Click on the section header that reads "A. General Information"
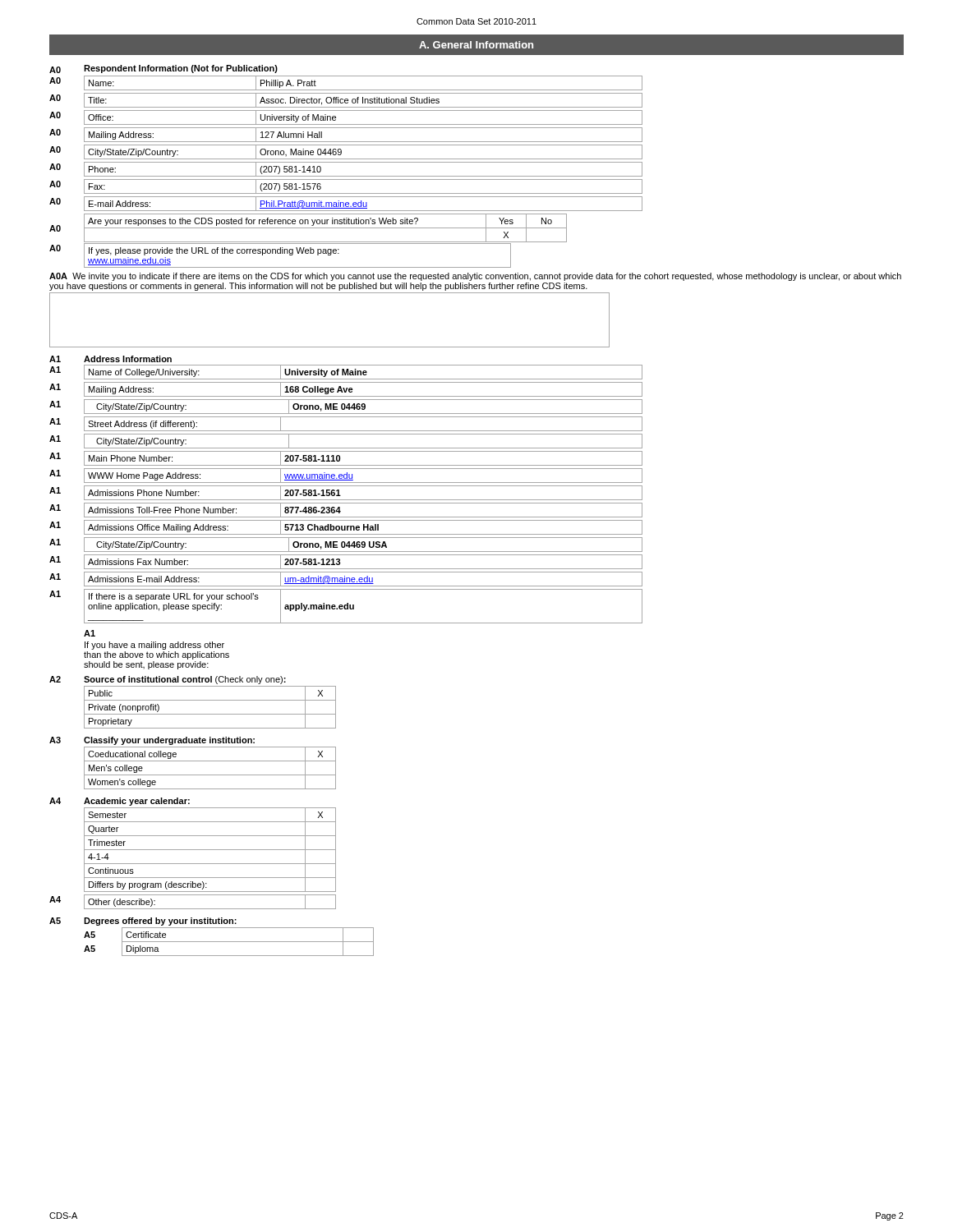953x1232 pixels. [476, 45]
